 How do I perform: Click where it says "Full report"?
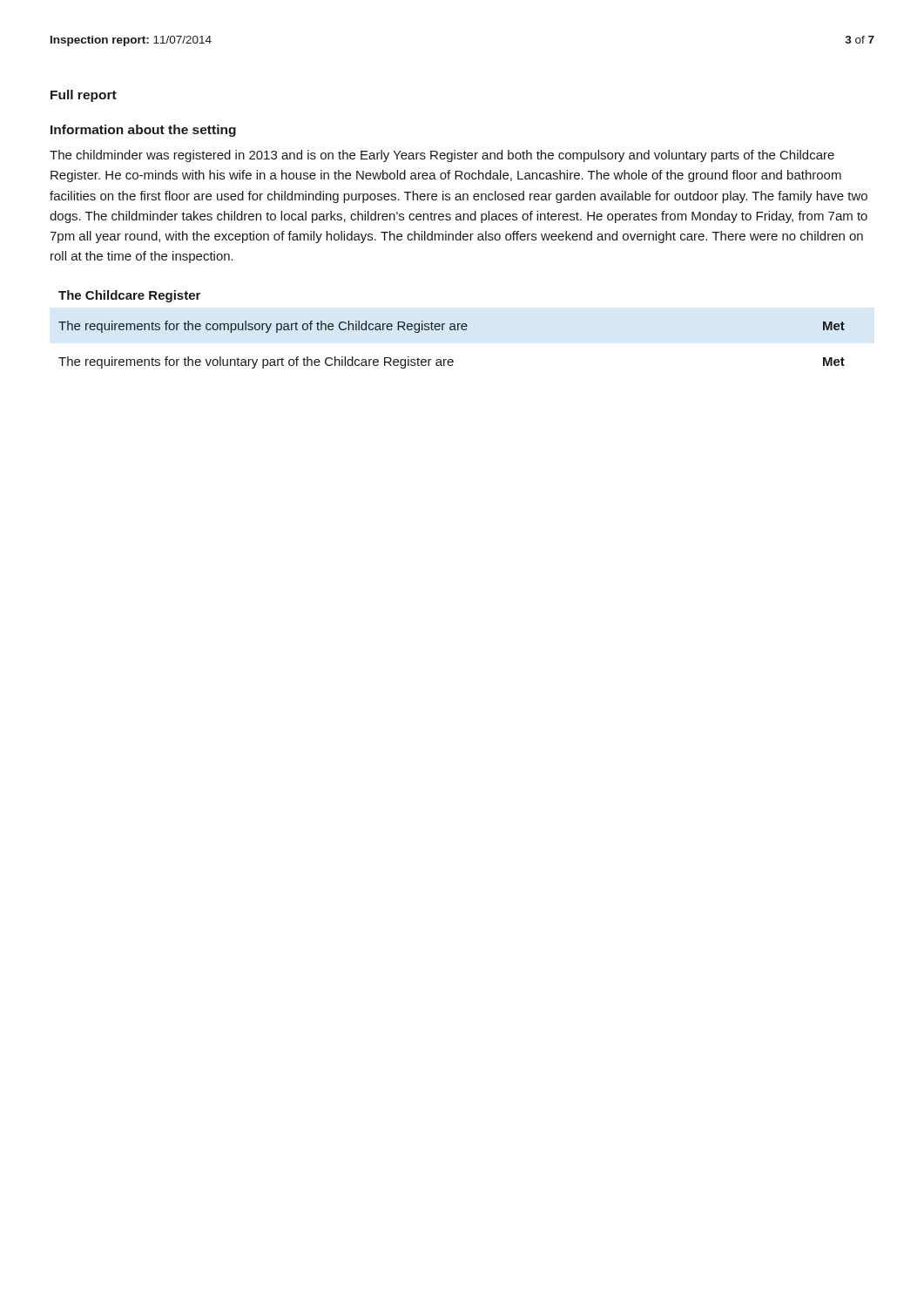pos(84,96)
